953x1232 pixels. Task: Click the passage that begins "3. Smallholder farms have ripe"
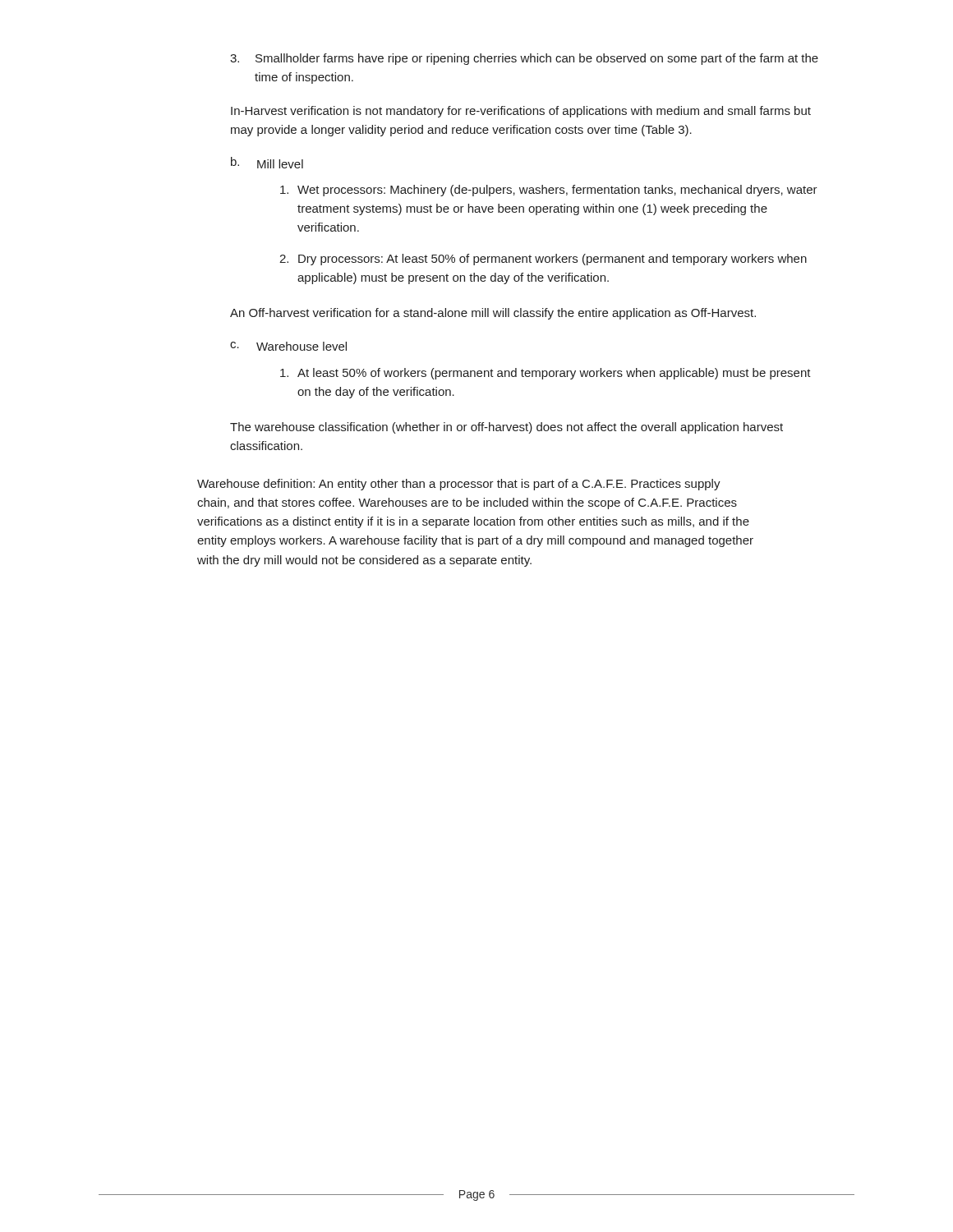click(526, 68)
